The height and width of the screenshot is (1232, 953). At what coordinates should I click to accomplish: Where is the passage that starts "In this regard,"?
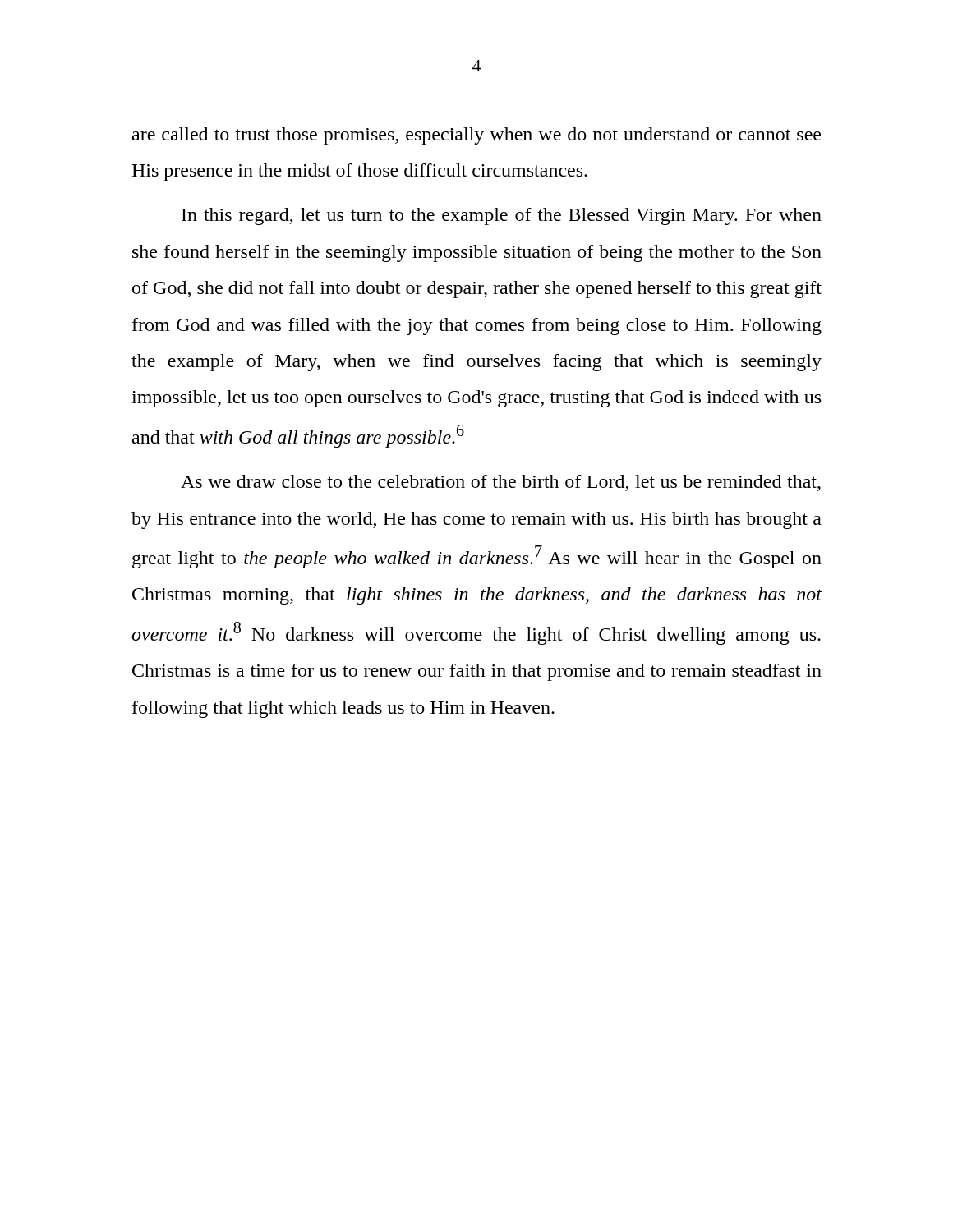(476, 326)
